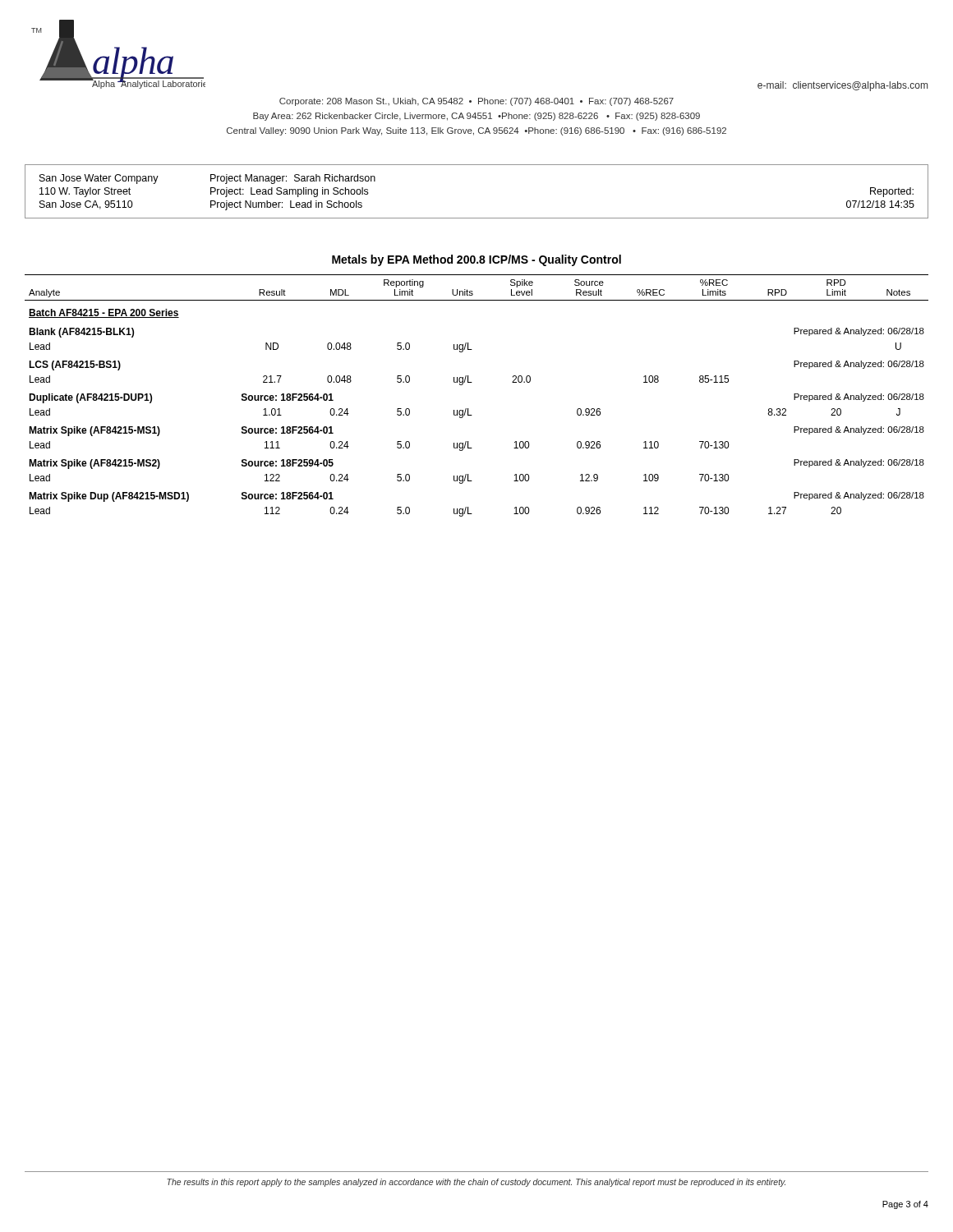
Task: Locate the table with the text "Matrix Spike (AF84215-MS2)"
Action: point(476,396)
